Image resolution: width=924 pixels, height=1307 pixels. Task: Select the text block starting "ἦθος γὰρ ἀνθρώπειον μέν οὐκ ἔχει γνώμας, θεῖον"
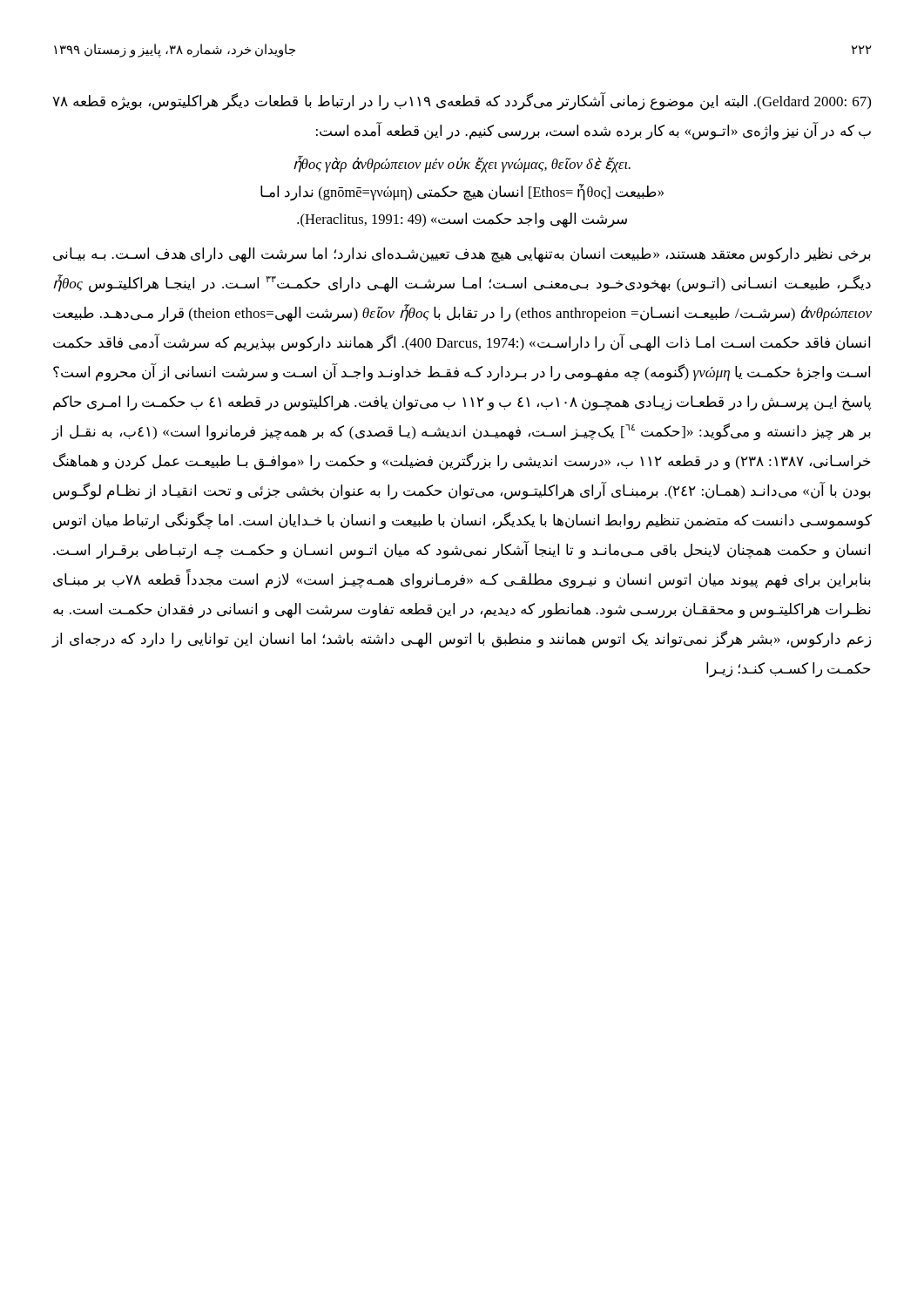(x=462, y=164)
